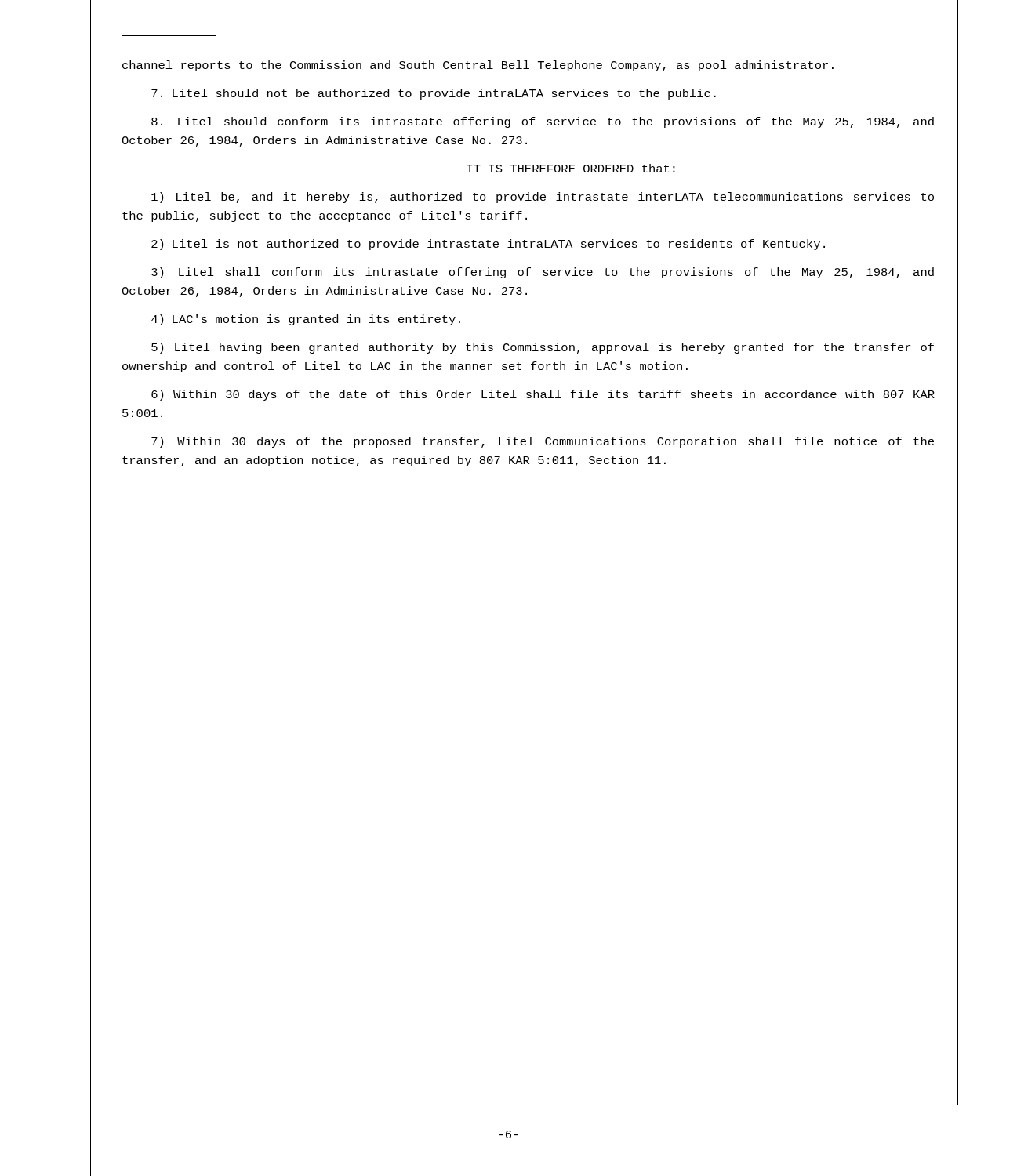Point to the block starting "7) Within 30 days"
This screenshot has width=1017, height=1176.
coord(528,452)
